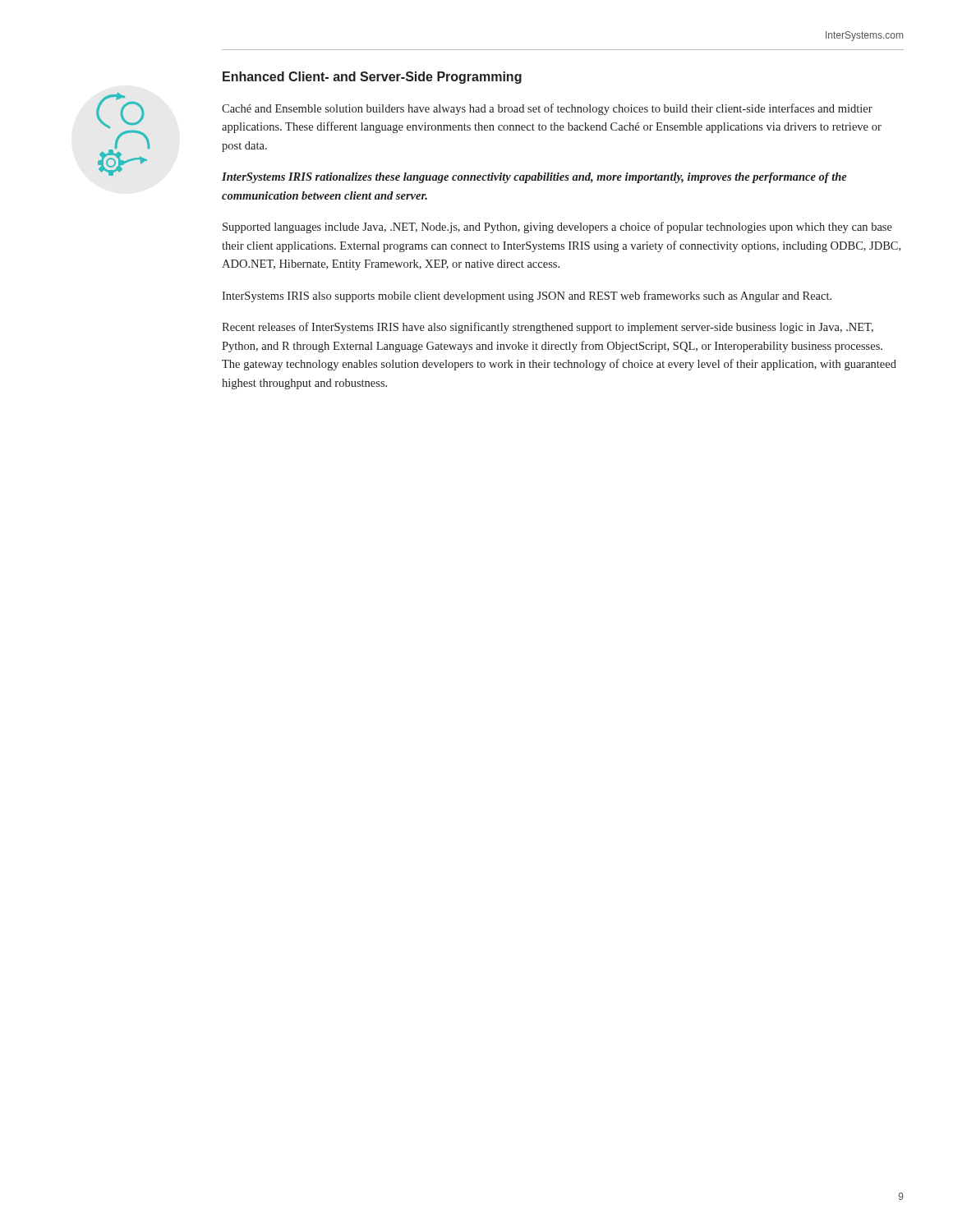Find the text block starting "InterSystems IRIS rationalizes"
Viewport: 953px width, 1232px height.
[x=534, y=186]
